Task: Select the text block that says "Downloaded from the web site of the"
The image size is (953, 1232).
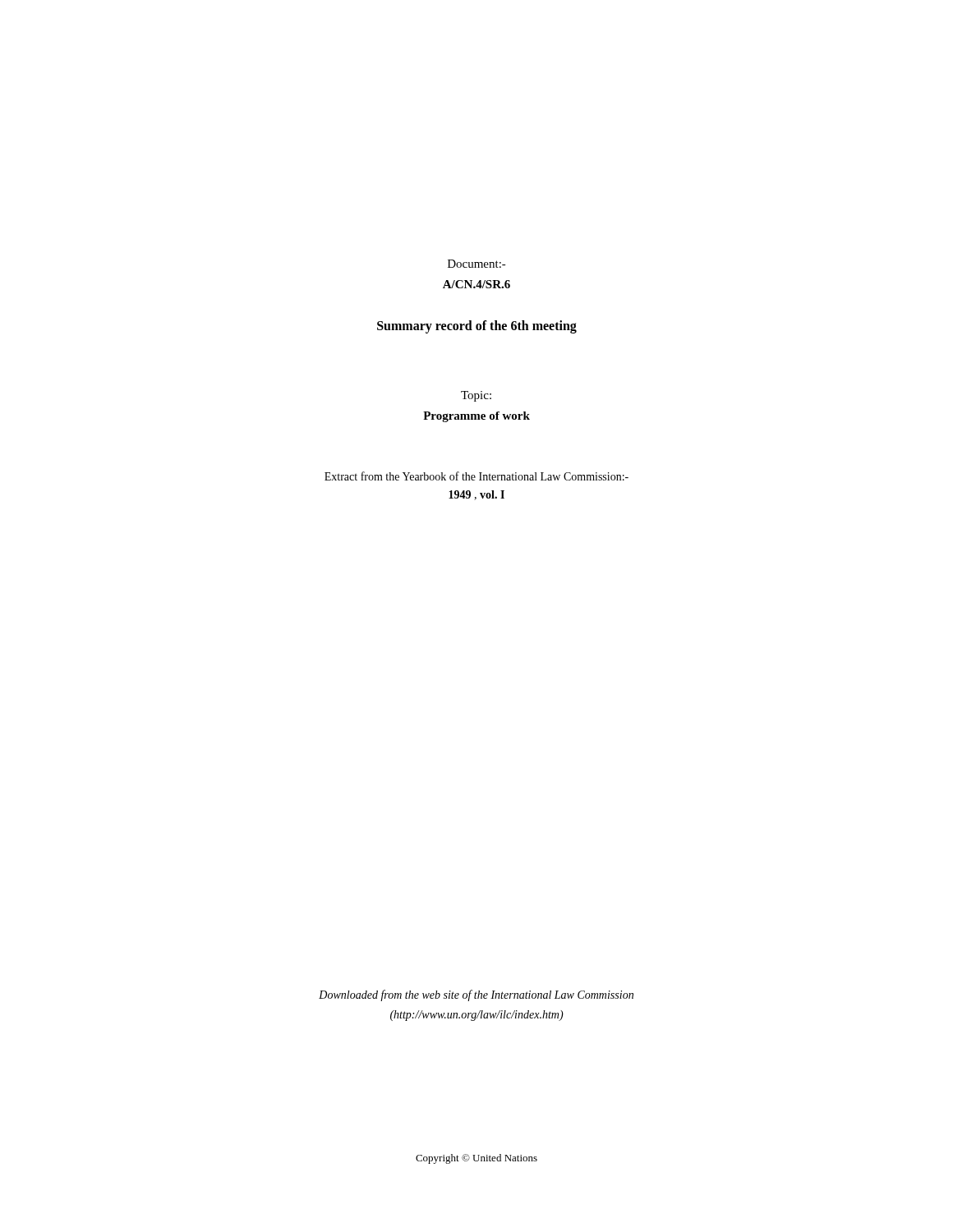Action: [476, 1005]
